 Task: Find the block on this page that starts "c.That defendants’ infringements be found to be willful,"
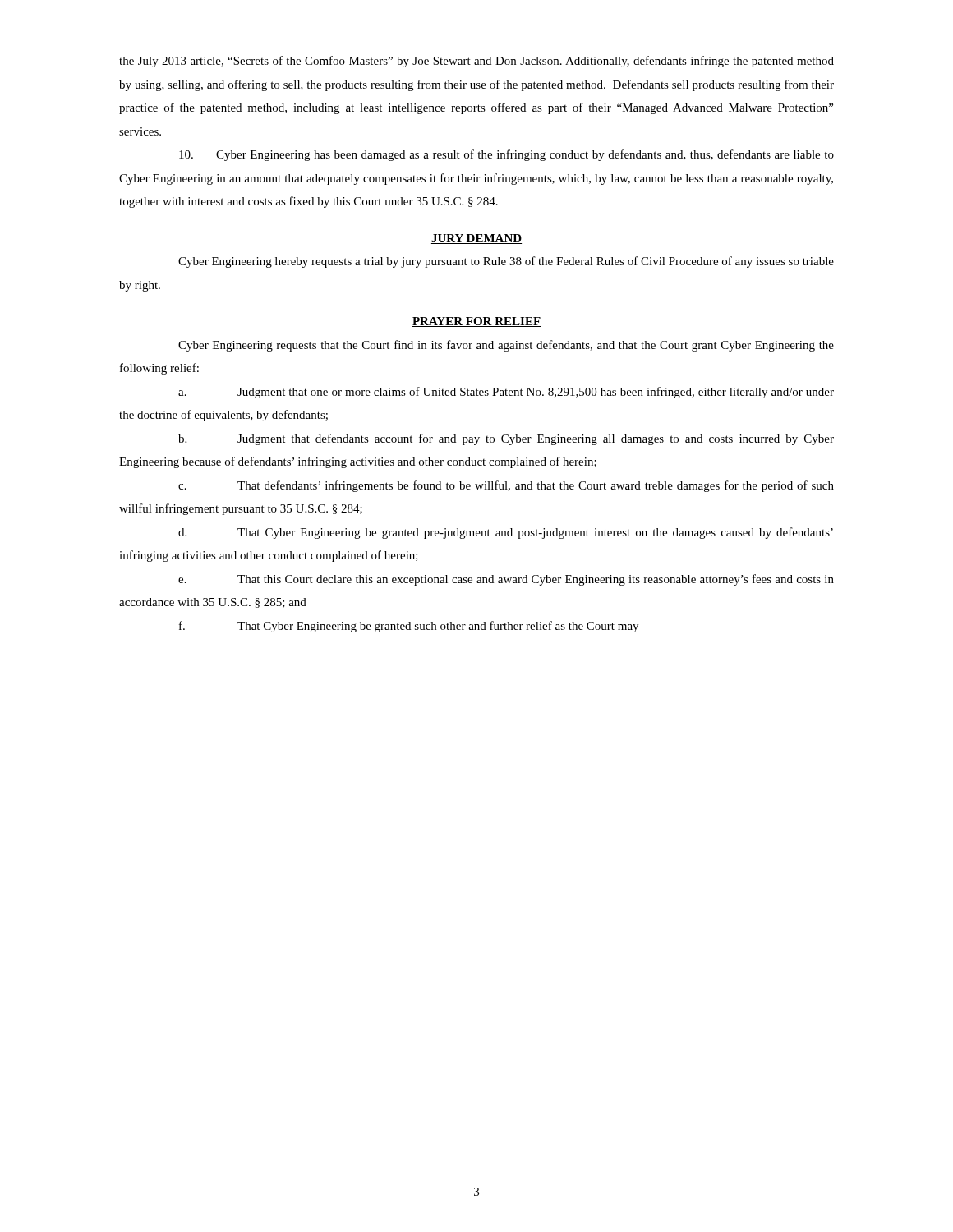click(x=476, y=497)
